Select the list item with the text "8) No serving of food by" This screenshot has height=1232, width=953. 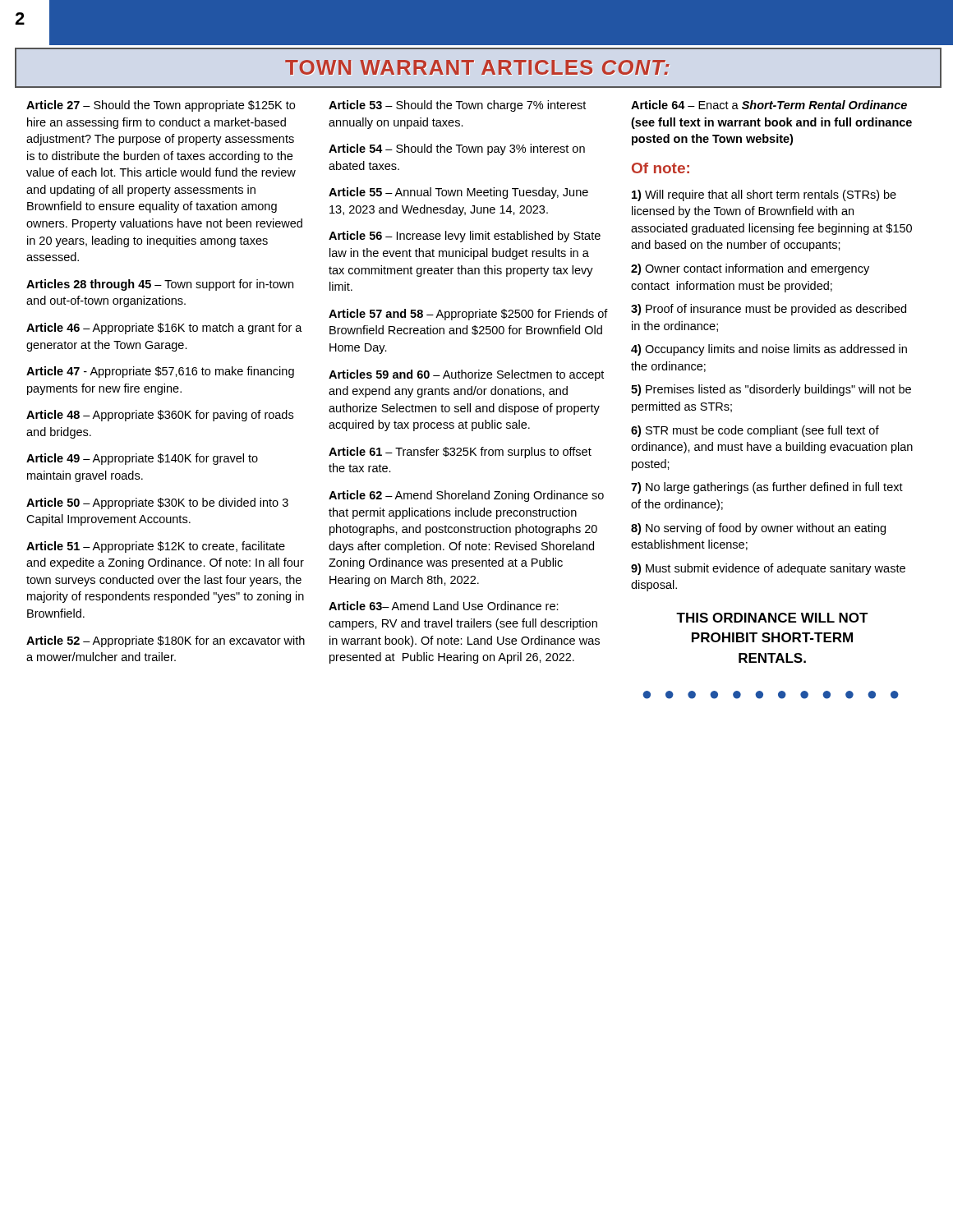[759, 536]
